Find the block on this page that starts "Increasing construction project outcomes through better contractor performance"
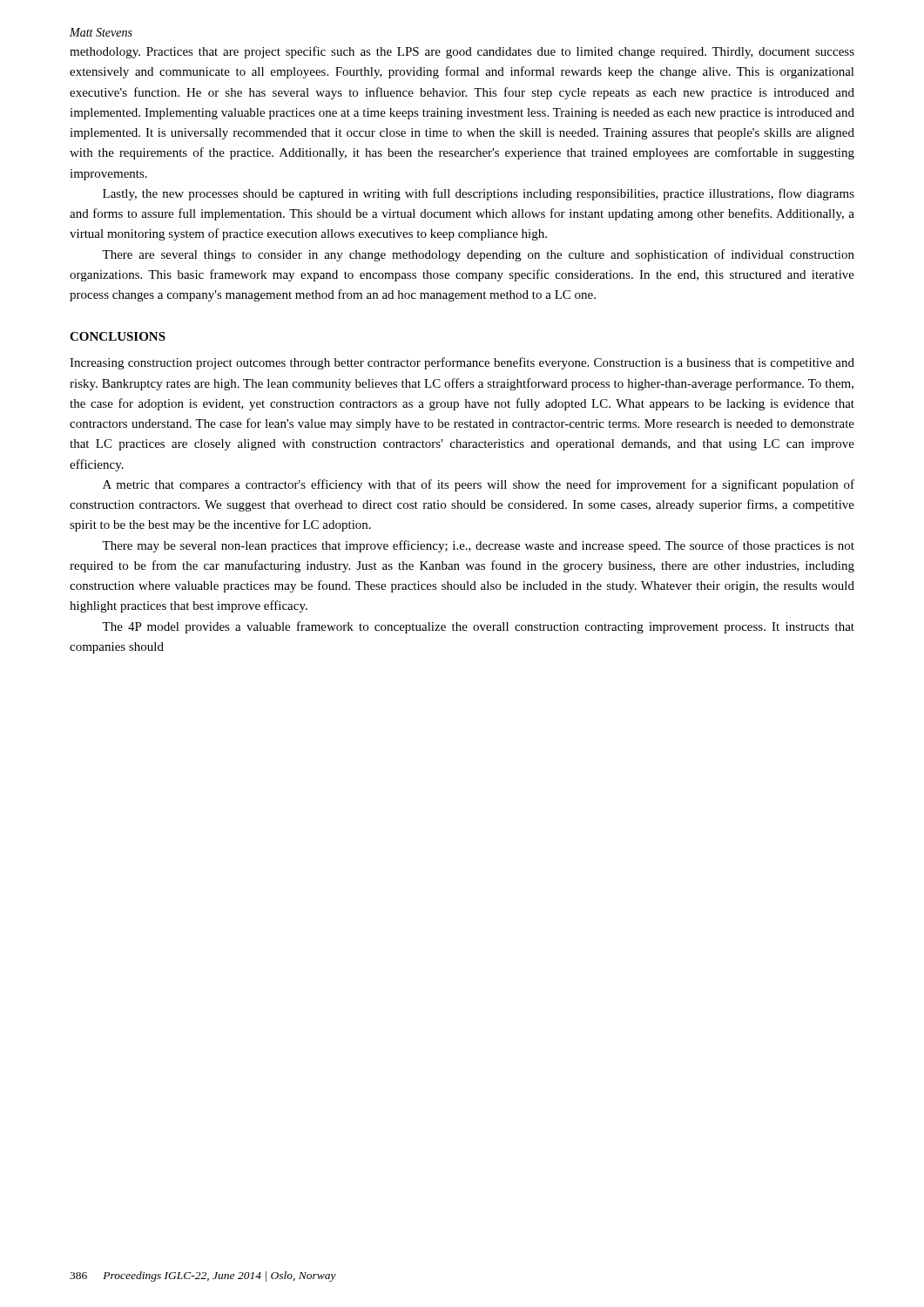Screen dimensions: 1307x924 (x=462, y=505)
